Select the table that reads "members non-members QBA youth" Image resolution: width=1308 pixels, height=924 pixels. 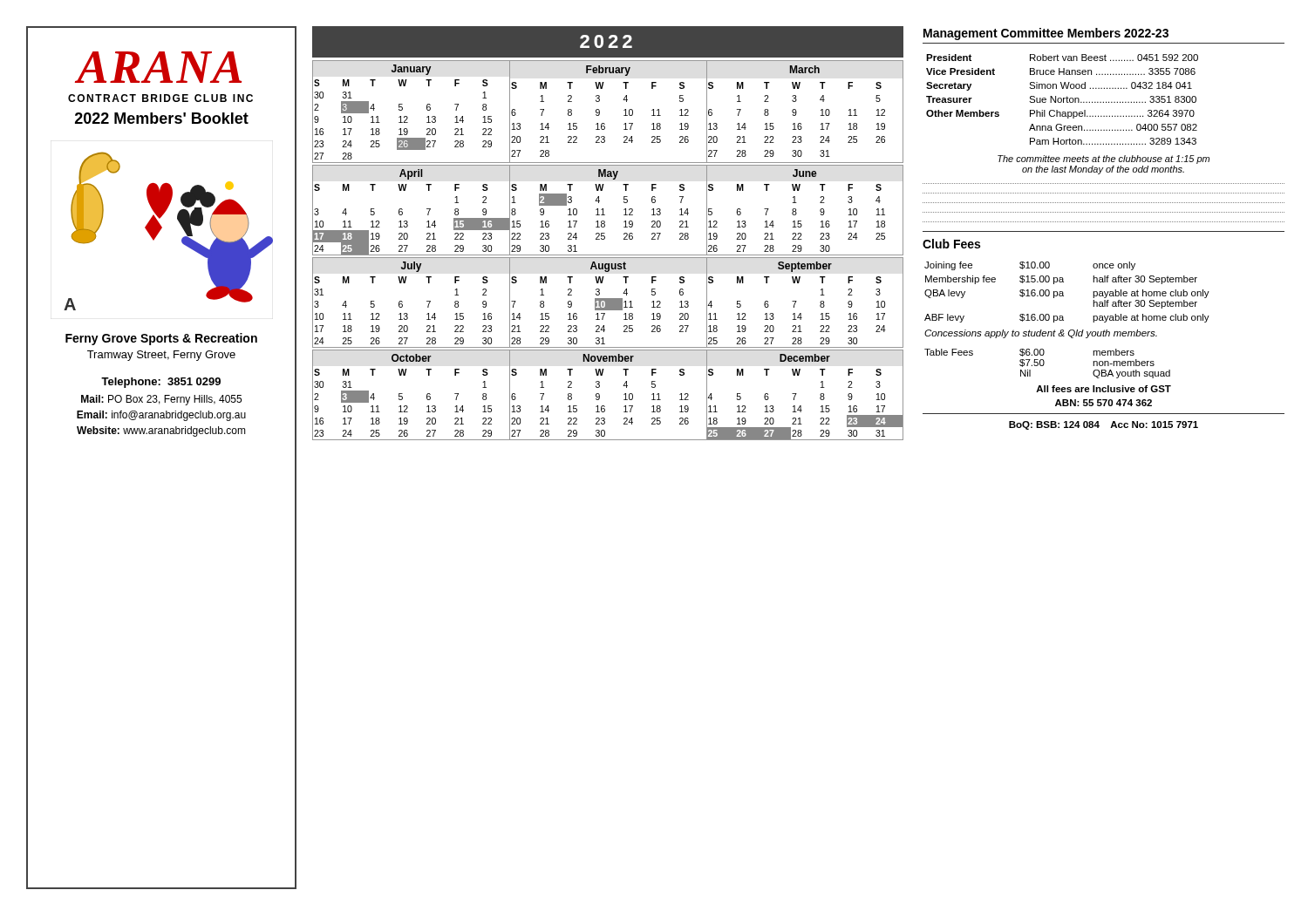(x=1103, y=363)
